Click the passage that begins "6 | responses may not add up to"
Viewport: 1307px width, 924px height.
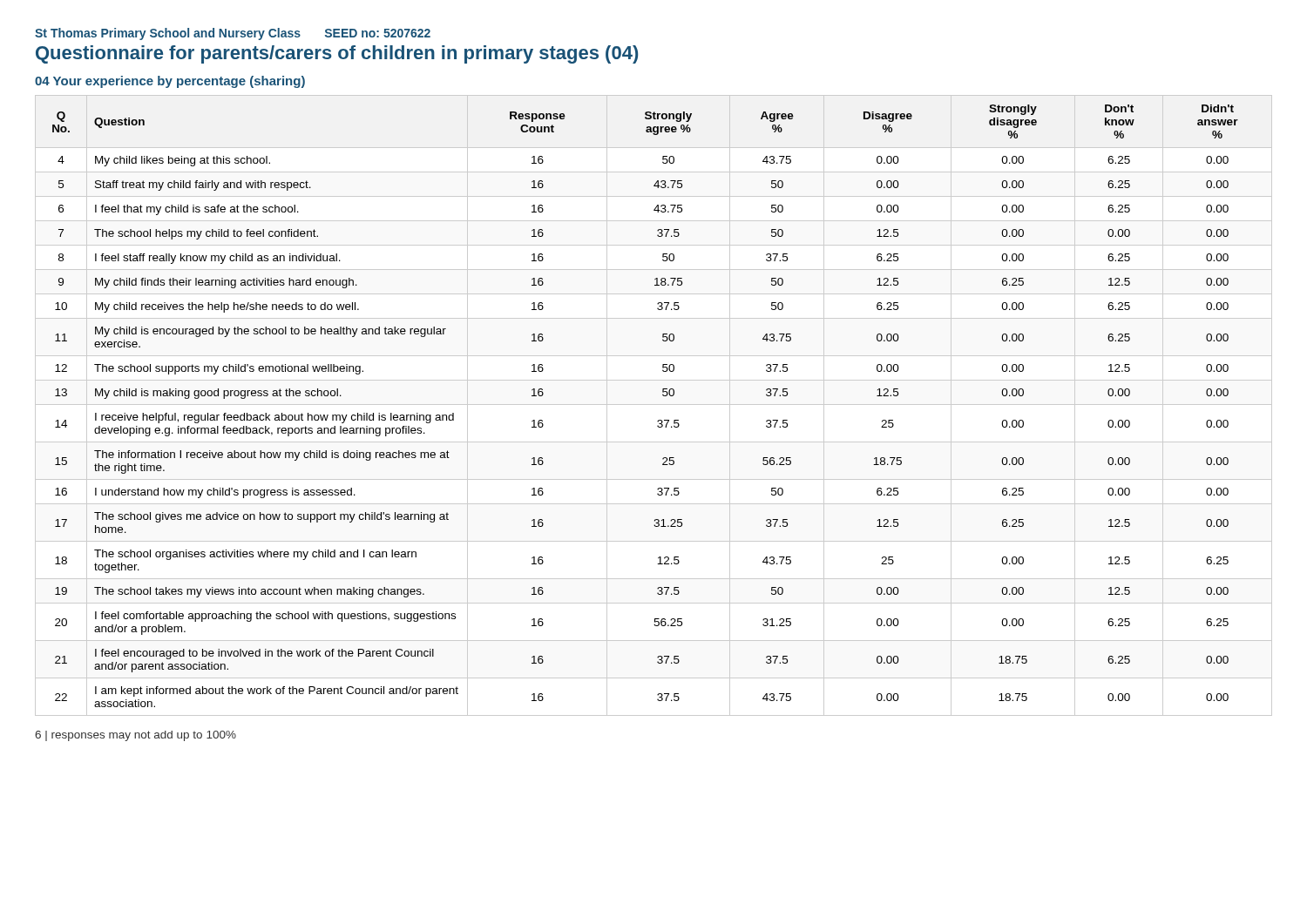click(135, 735)
